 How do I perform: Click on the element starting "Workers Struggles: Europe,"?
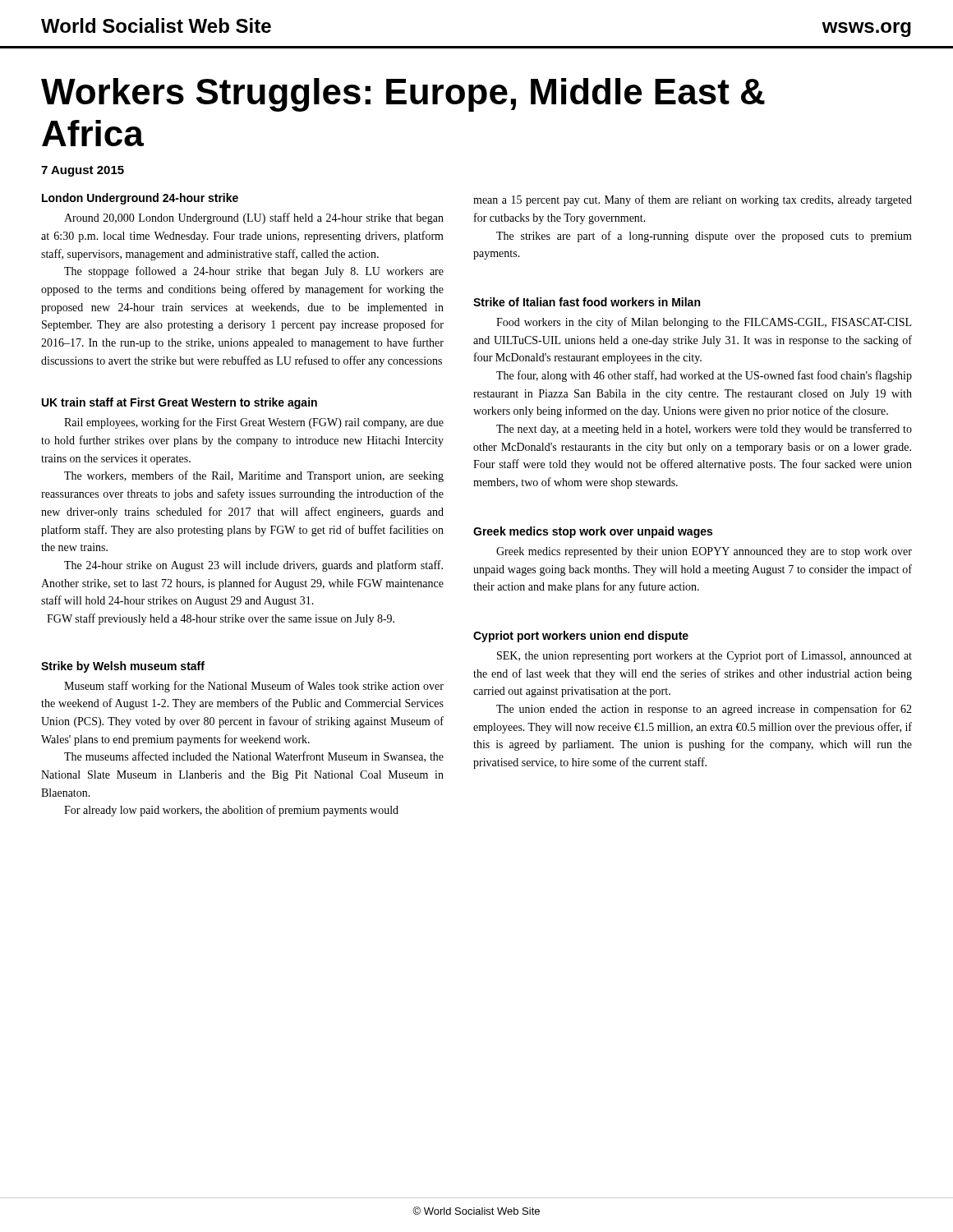pyautogui.click(x=403, y=112)
